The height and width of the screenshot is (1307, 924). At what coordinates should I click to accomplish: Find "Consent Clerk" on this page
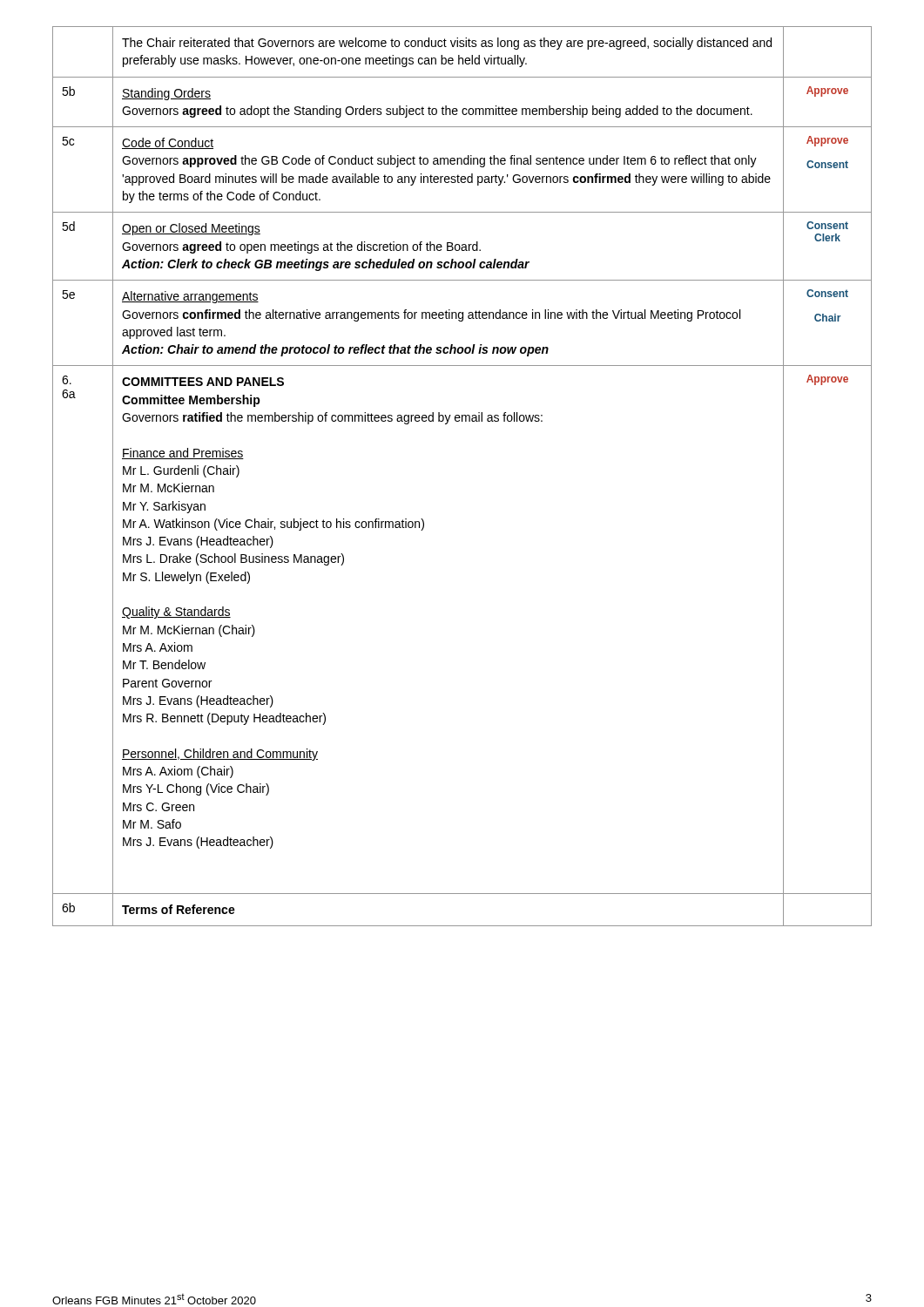point(827,232)
